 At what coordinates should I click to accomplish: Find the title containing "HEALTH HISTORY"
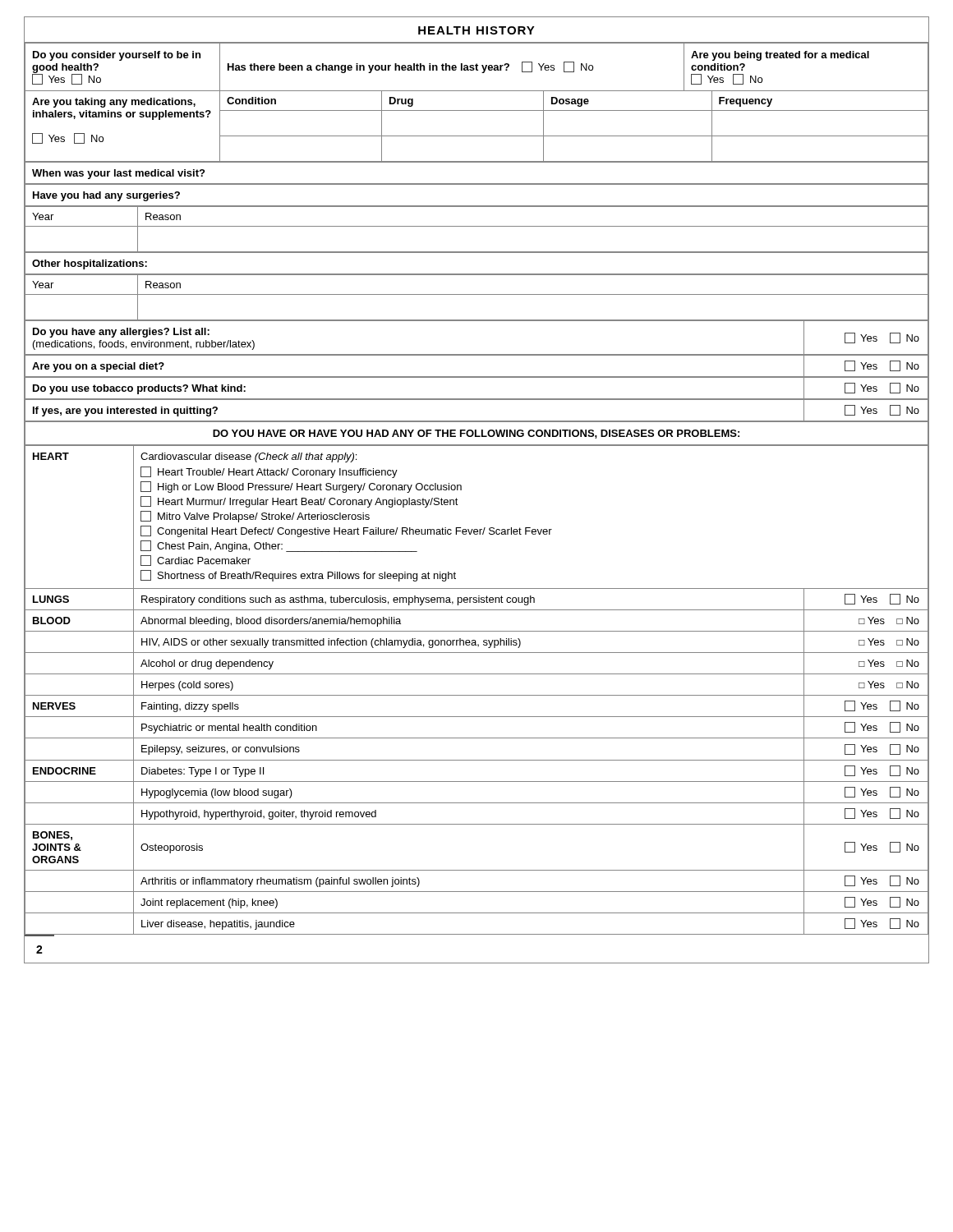click(476, 30)
